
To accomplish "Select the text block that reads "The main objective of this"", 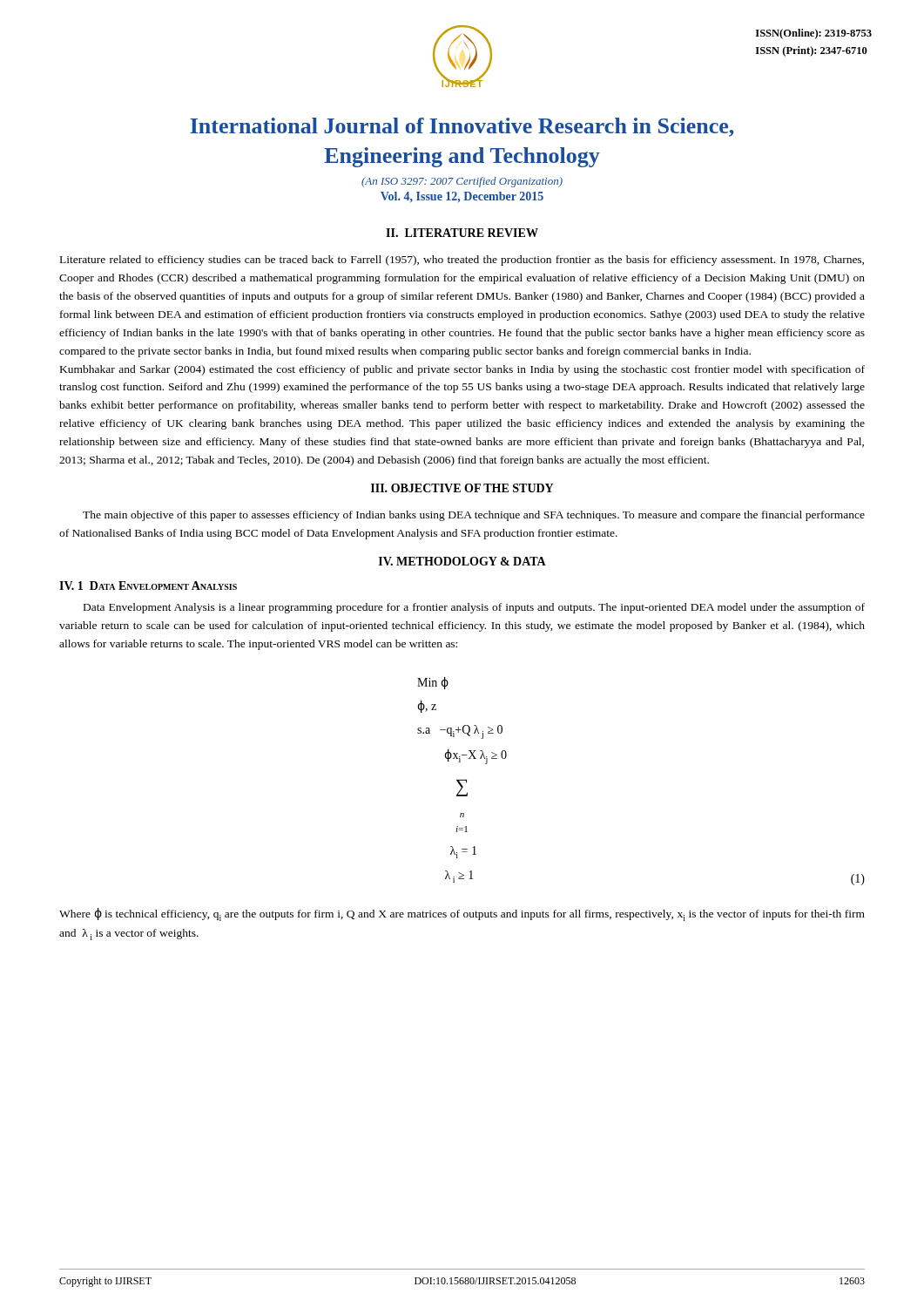I will (x=462, y=524).
